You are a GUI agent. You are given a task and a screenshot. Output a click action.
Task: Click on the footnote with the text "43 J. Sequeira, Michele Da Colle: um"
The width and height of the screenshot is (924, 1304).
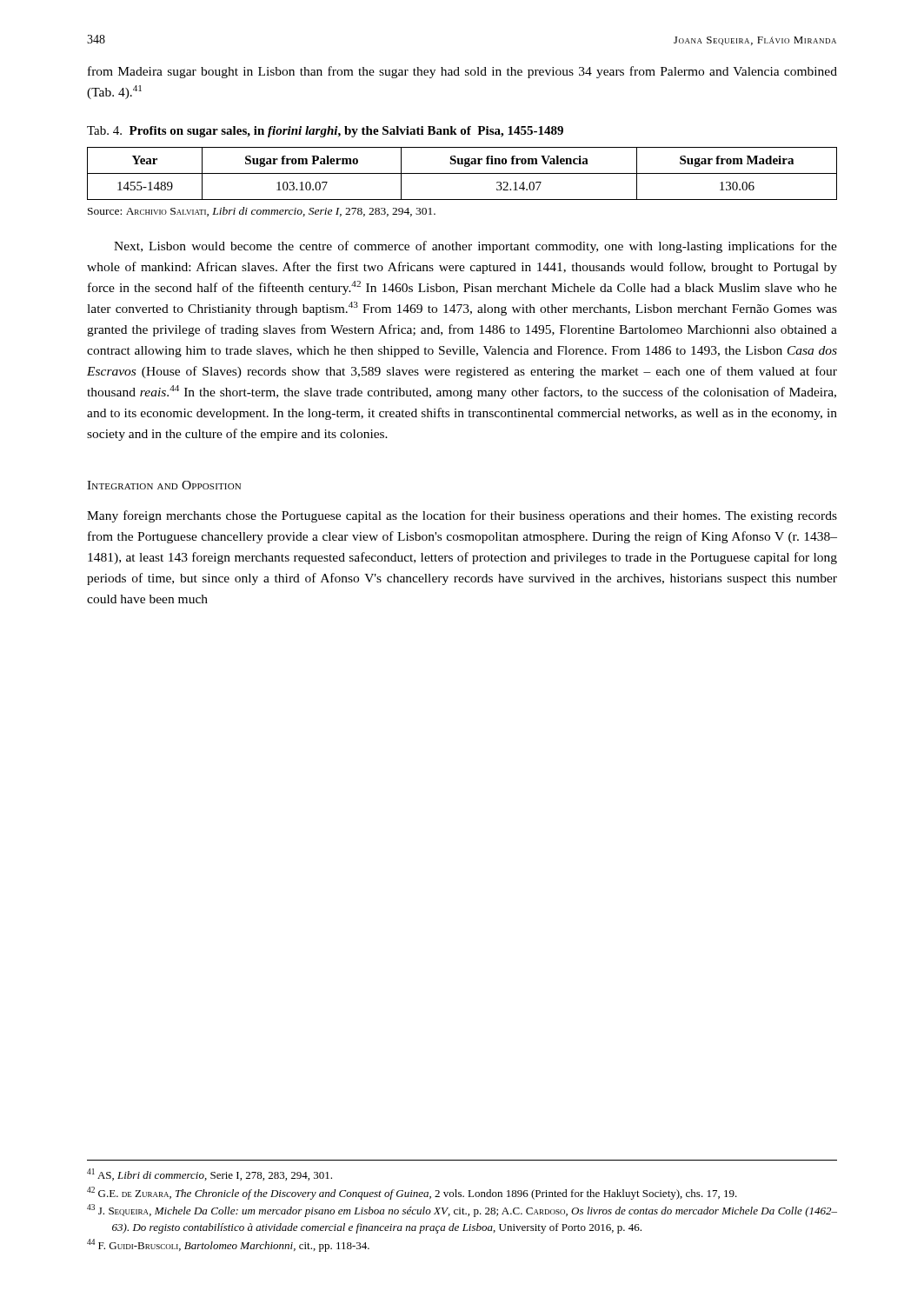(x=462, y=1219)
